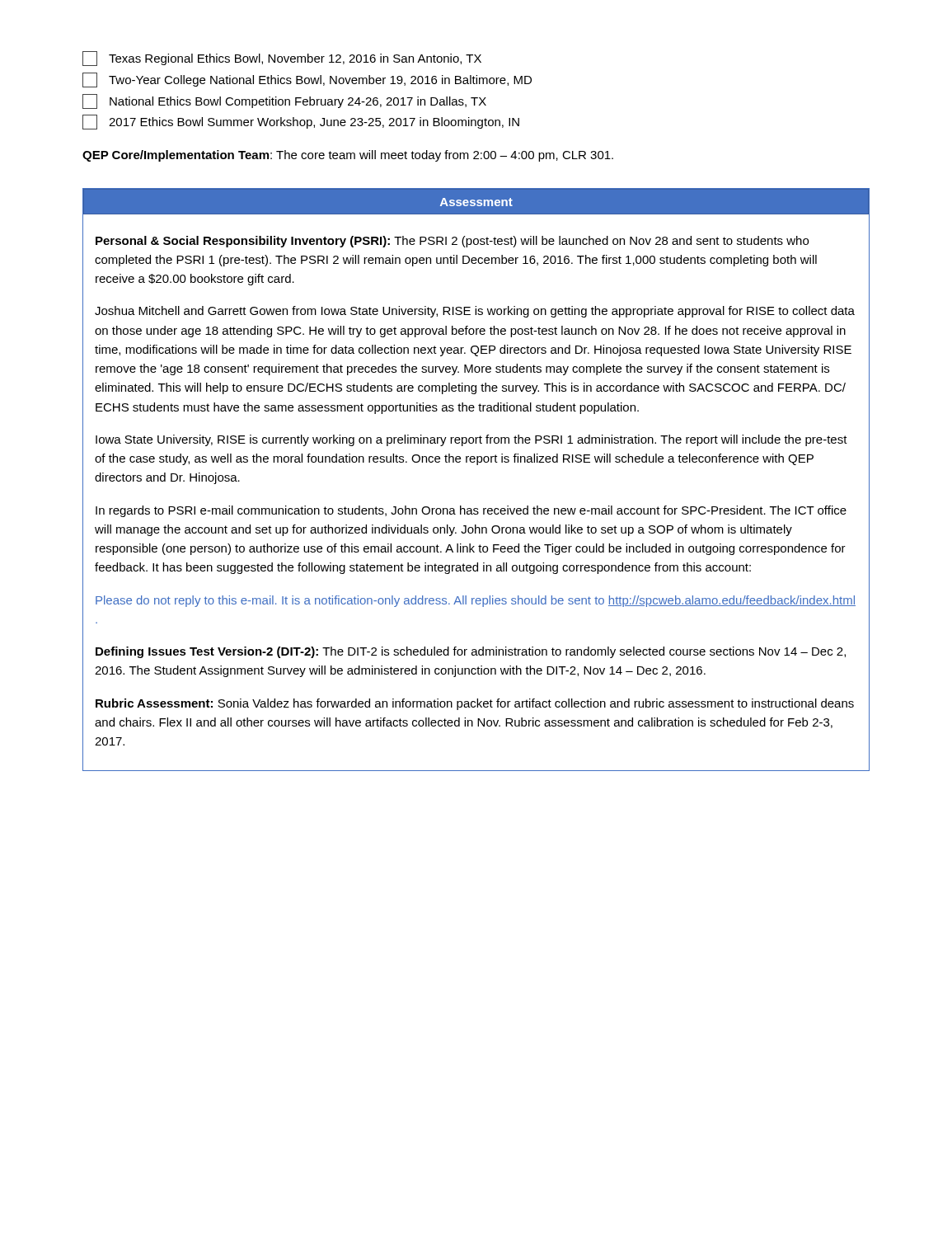
Task: Locate the list item that reads "Texas Regional Ethics Bowl,"
Action: (476, 58)
